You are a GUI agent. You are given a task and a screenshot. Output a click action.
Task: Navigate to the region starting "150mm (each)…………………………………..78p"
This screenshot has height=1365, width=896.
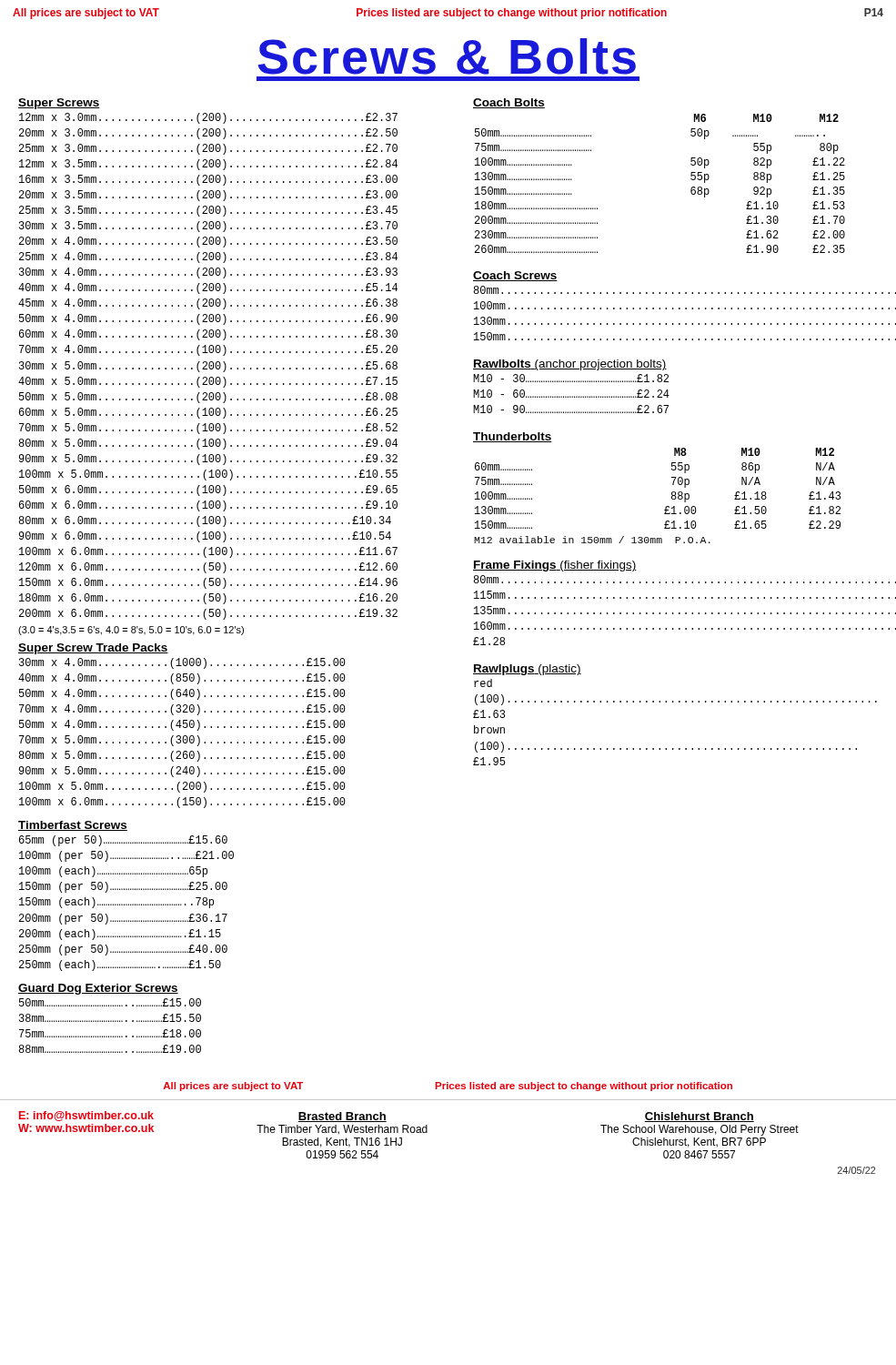point(116,903)
